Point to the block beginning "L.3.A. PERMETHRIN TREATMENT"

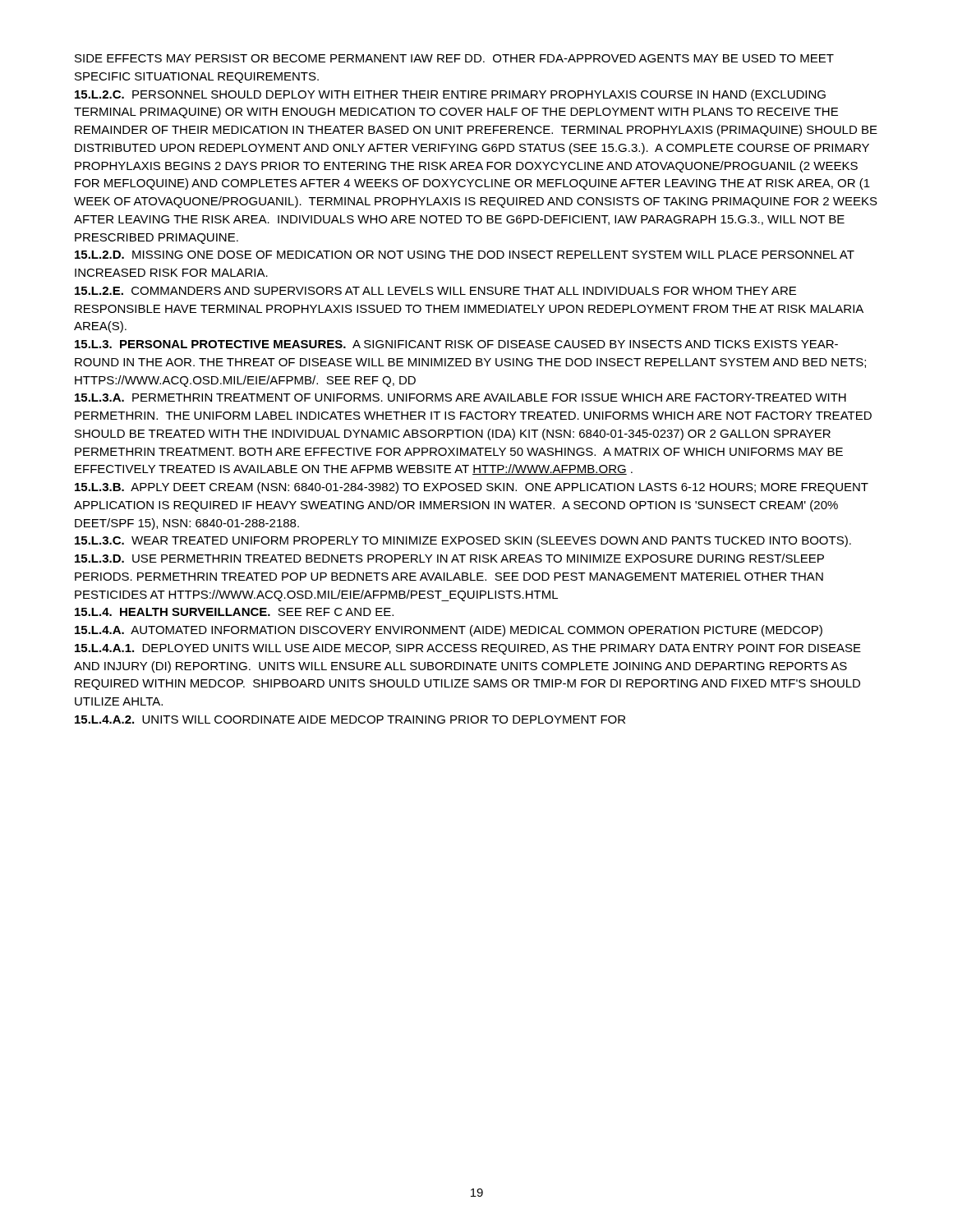click(473, 433)
